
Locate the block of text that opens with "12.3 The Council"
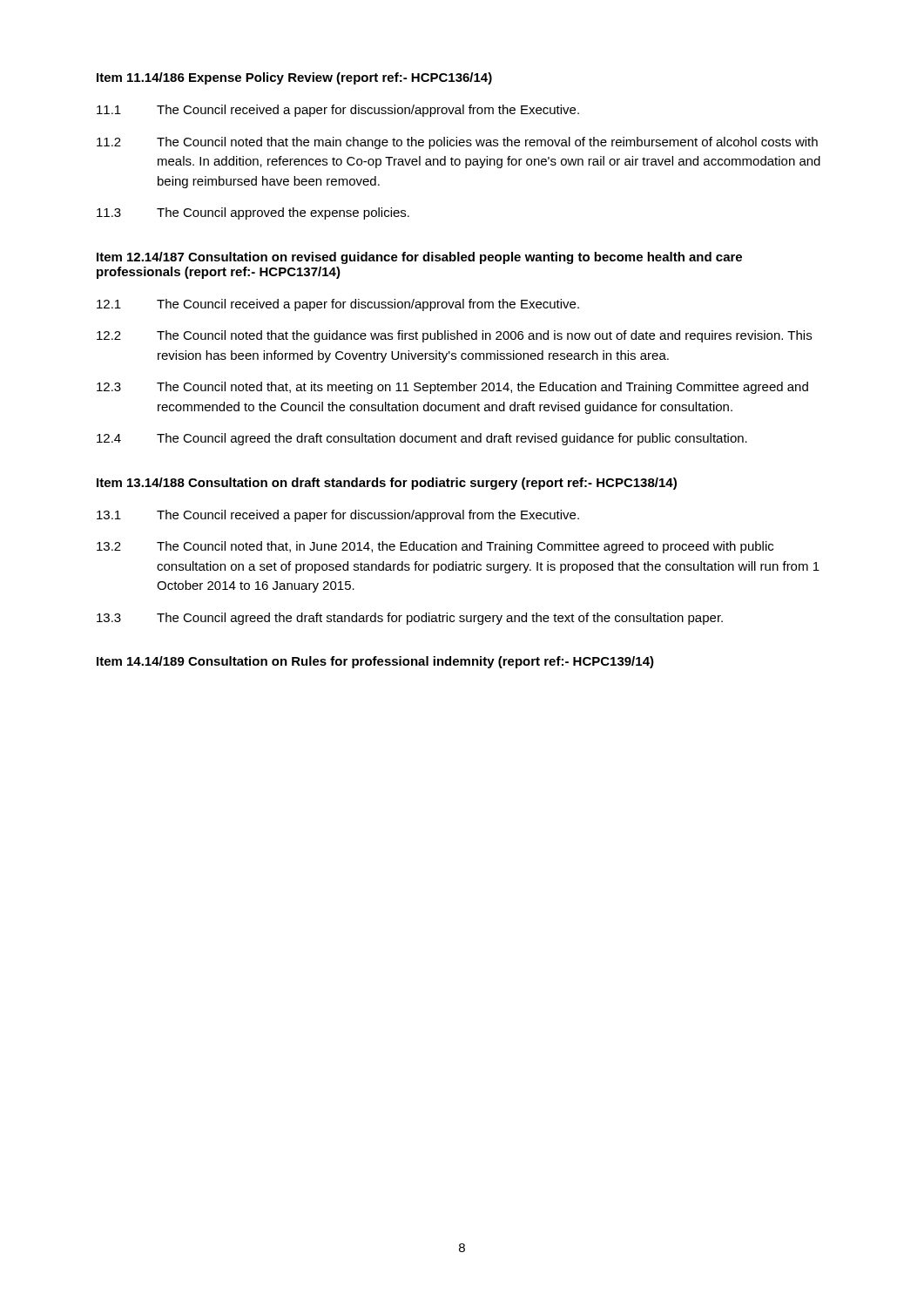(x=462, y=397)
